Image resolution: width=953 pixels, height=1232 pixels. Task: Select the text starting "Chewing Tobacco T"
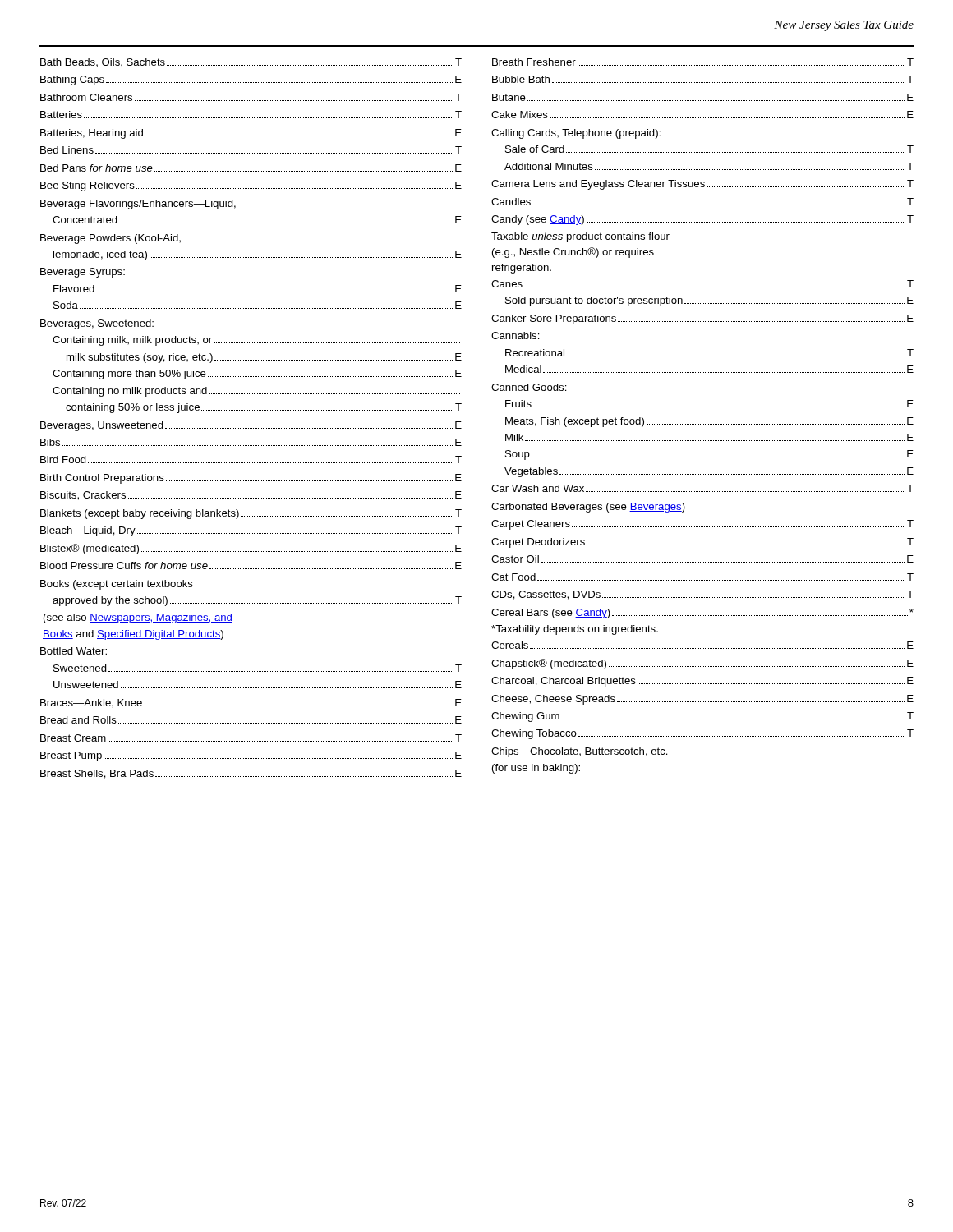(702, 734)
